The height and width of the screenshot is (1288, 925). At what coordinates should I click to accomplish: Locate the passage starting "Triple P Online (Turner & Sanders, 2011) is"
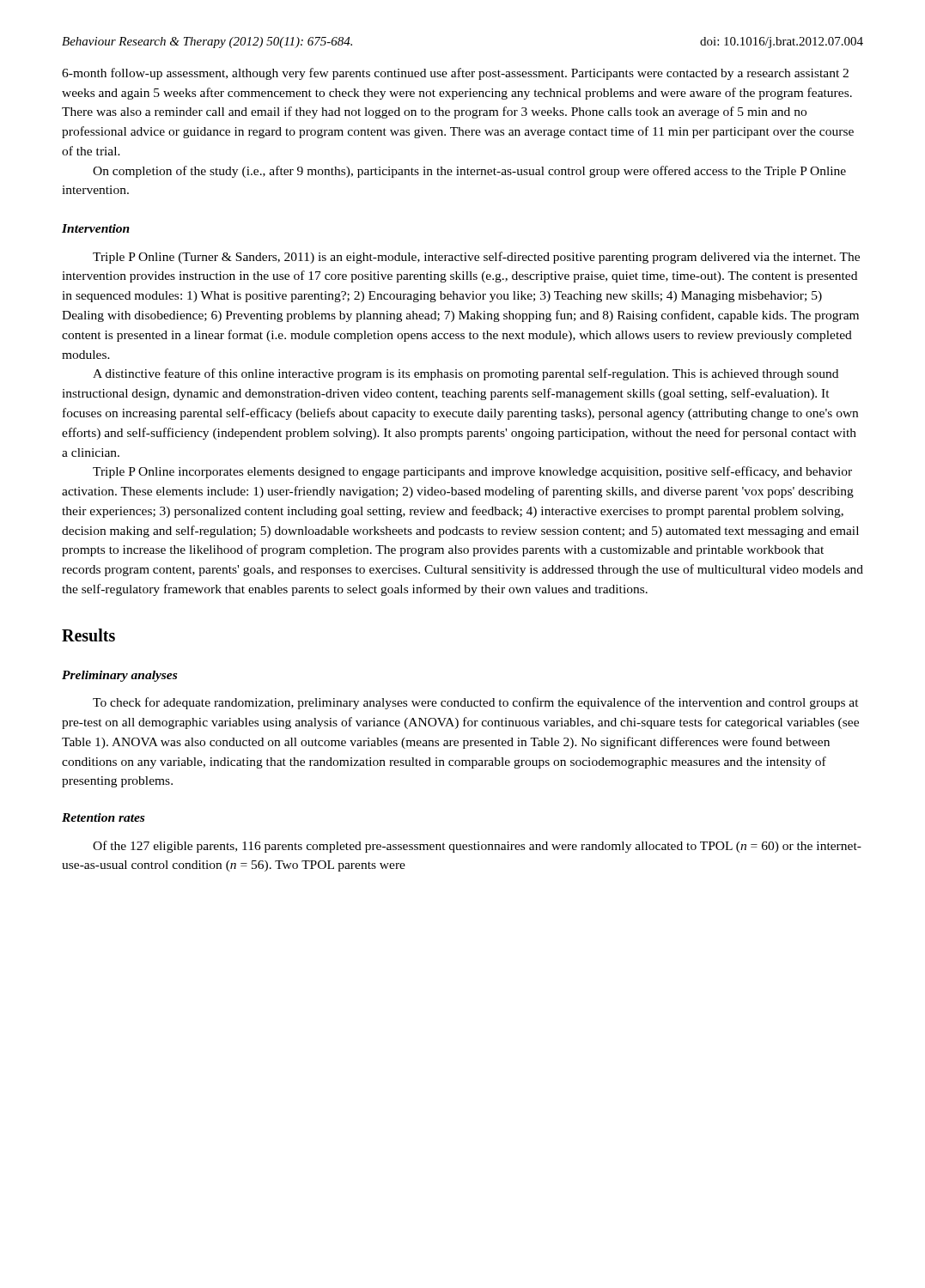pos(462,423)
